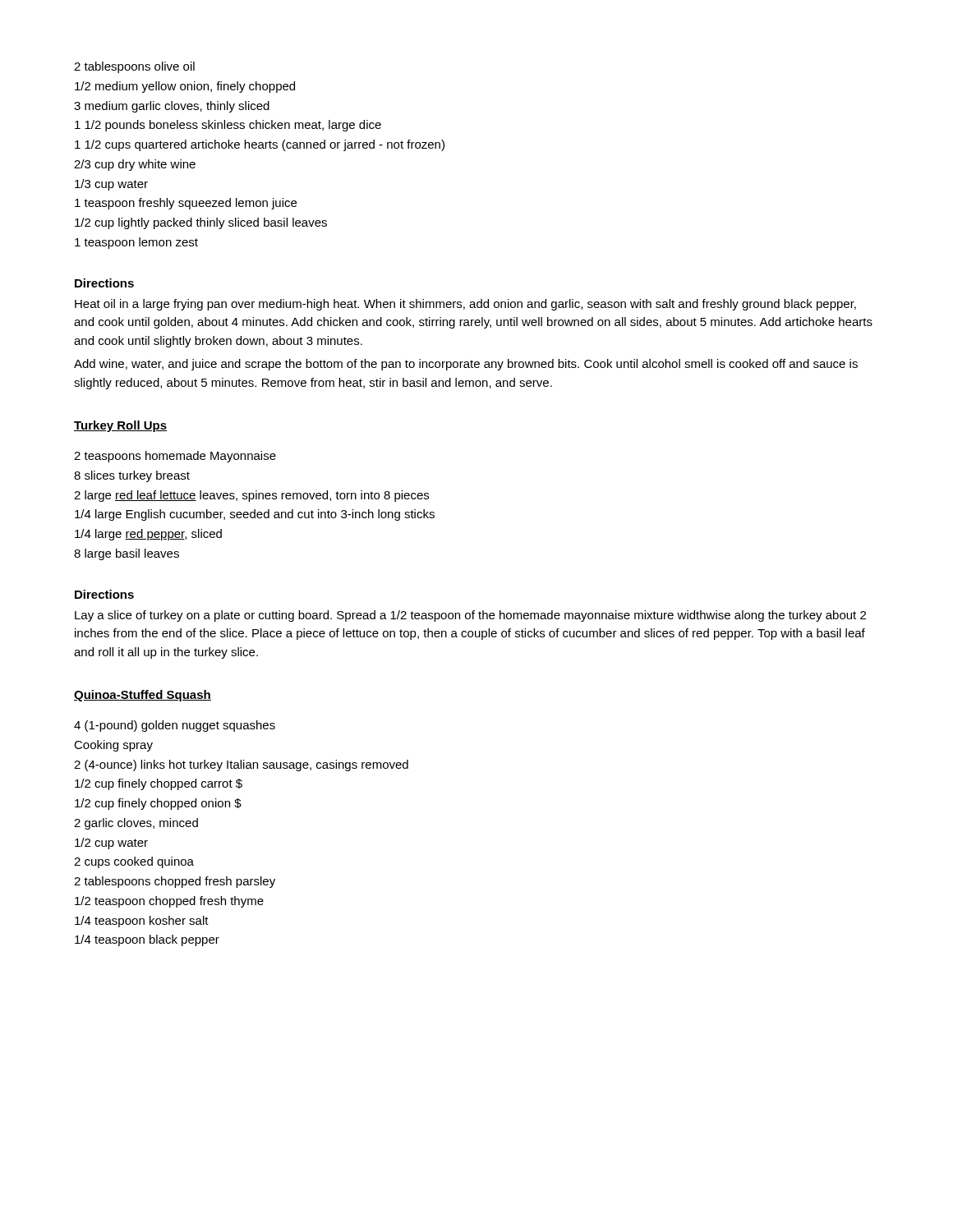Screen dimensions: 1232x953
Task: Locate the text block starting "1/2 medium yellow onion, finely chopped"
Action: coord(185,86)
